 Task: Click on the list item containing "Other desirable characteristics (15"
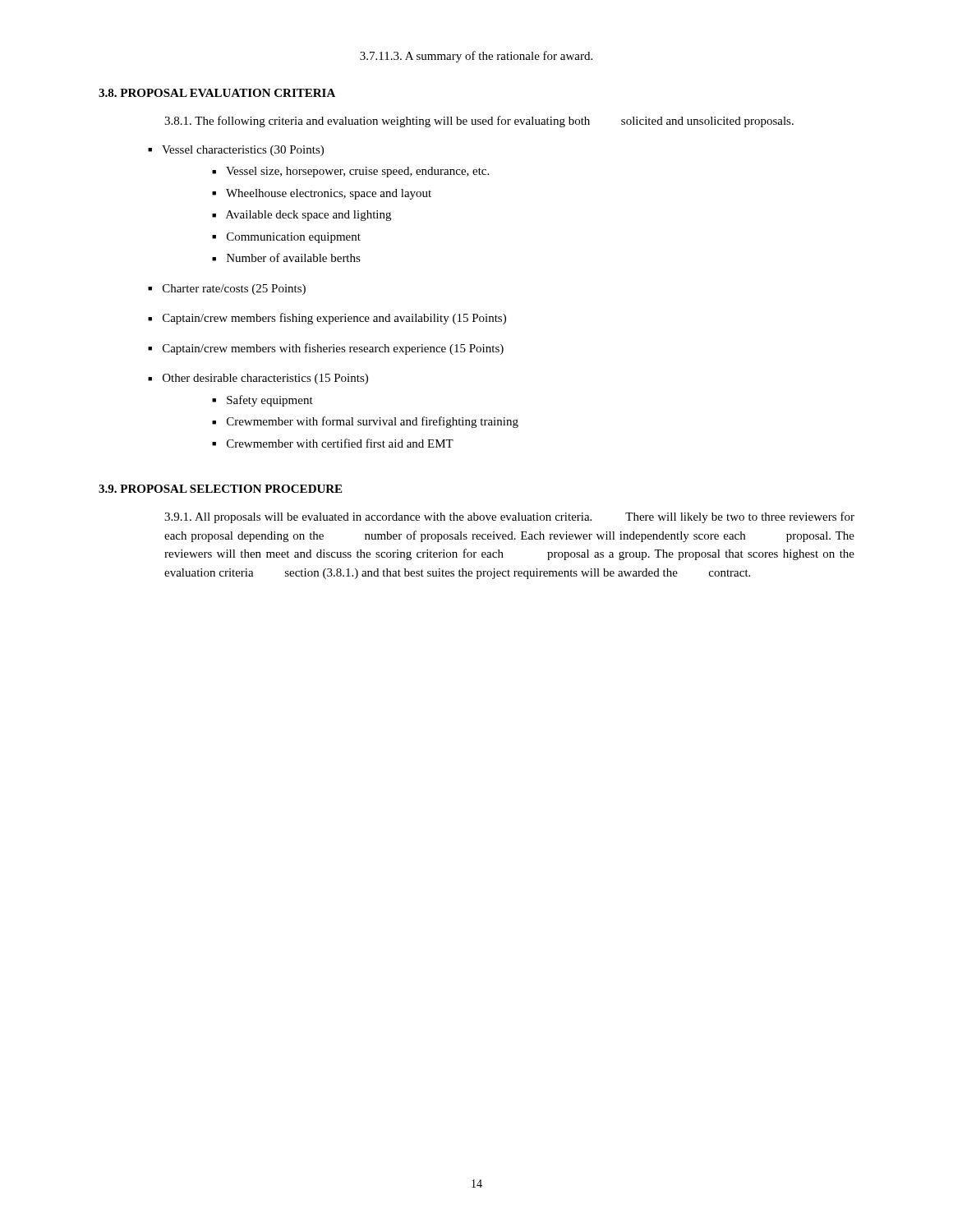coord(264,378)
